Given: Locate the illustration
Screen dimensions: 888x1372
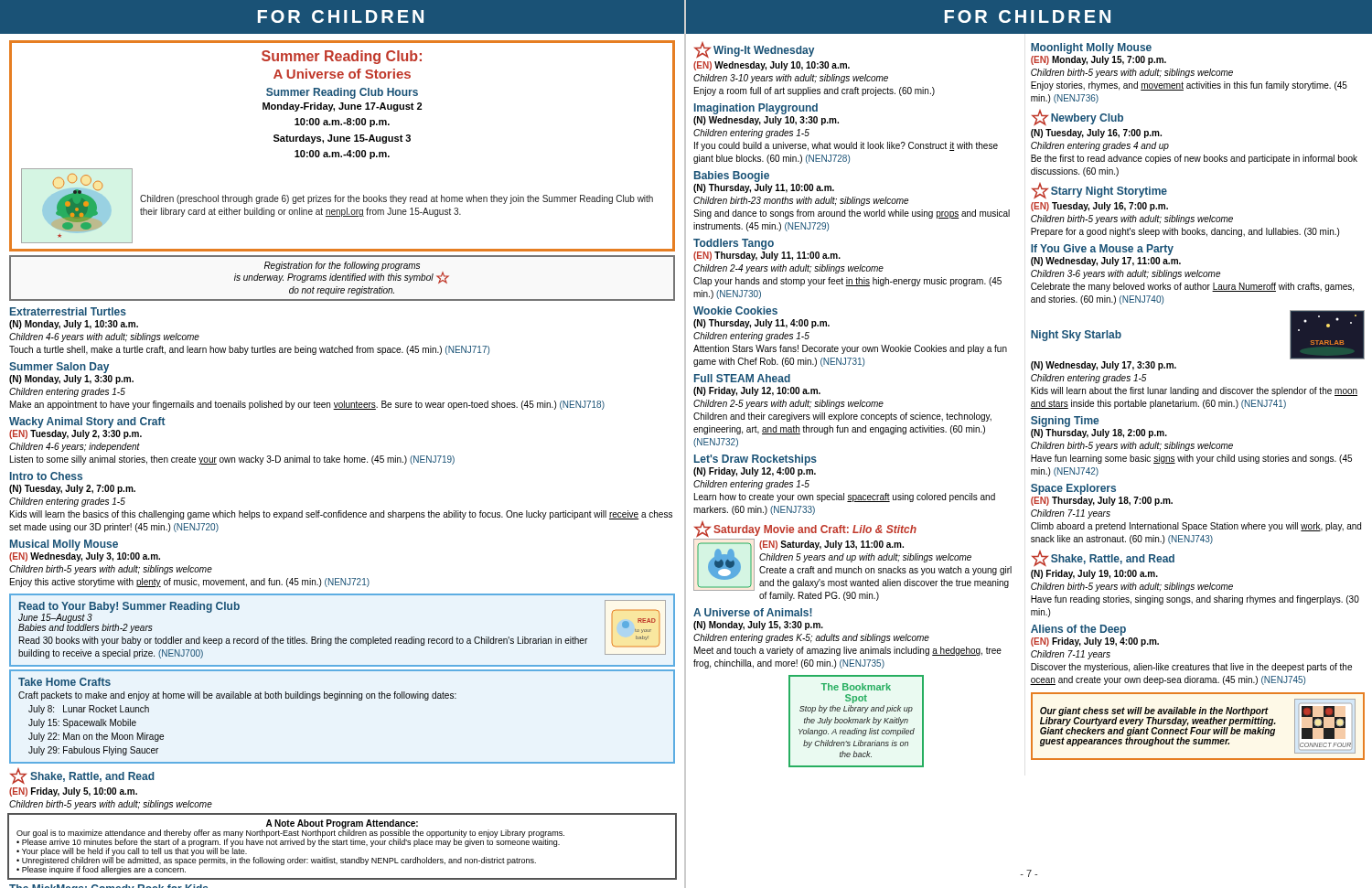Looking at the screenshot, I should click(856, 721).
